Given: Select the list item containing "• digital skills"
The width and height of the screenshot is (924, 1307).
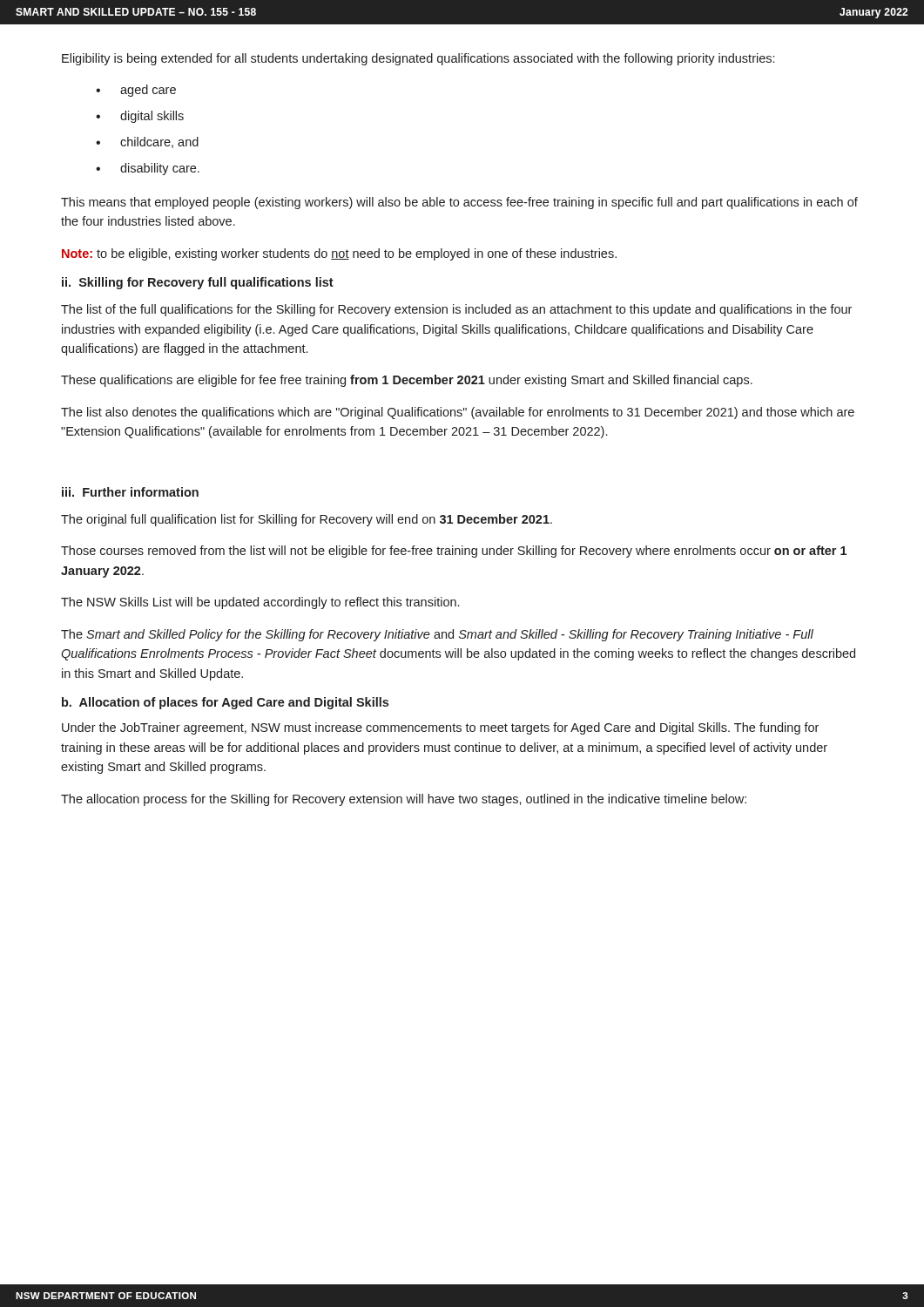Looking at the screenshot, I should [x=140, y=117].
